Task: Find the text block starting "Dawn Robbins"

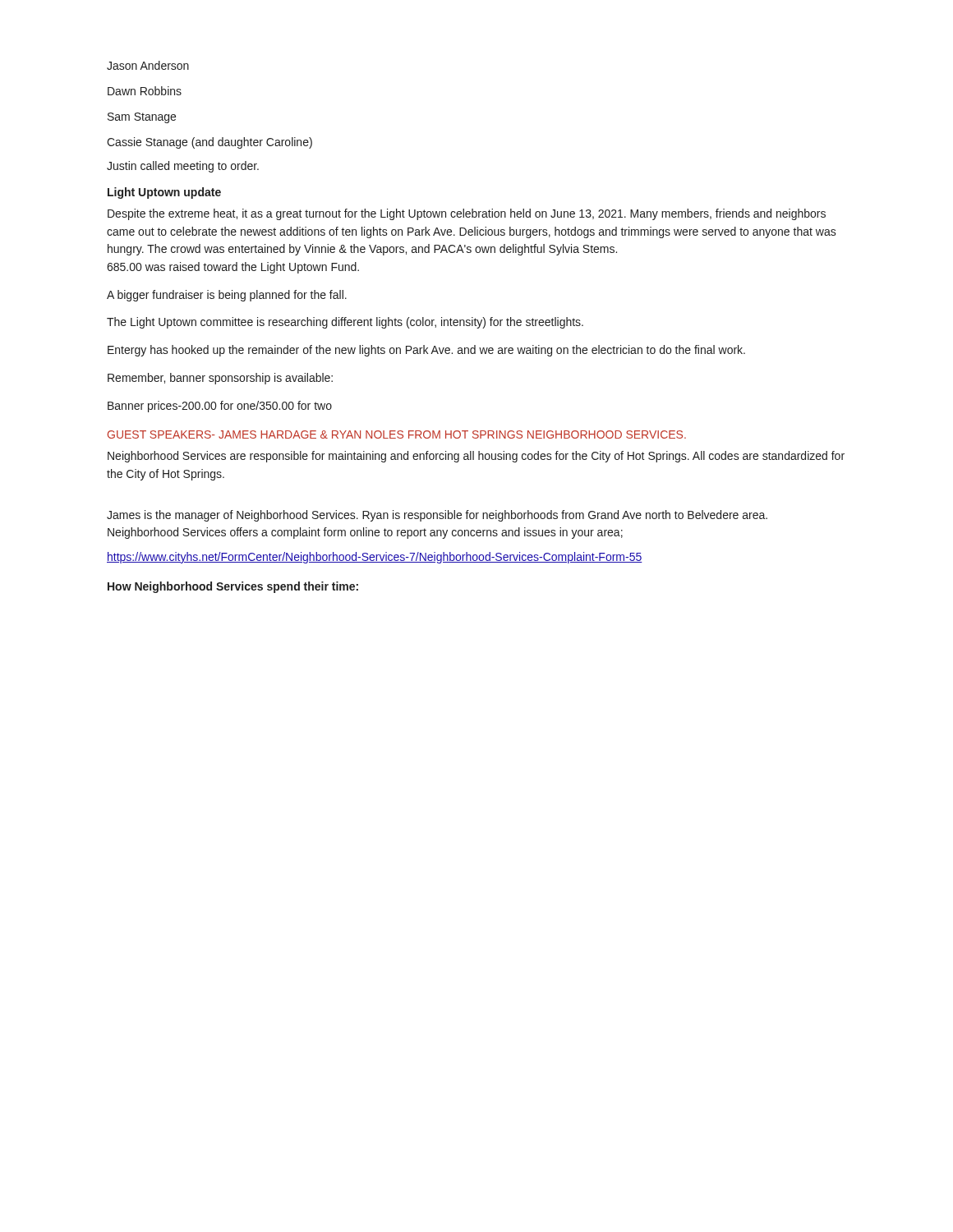Action: pyautogui.click(x=144, y=91)
